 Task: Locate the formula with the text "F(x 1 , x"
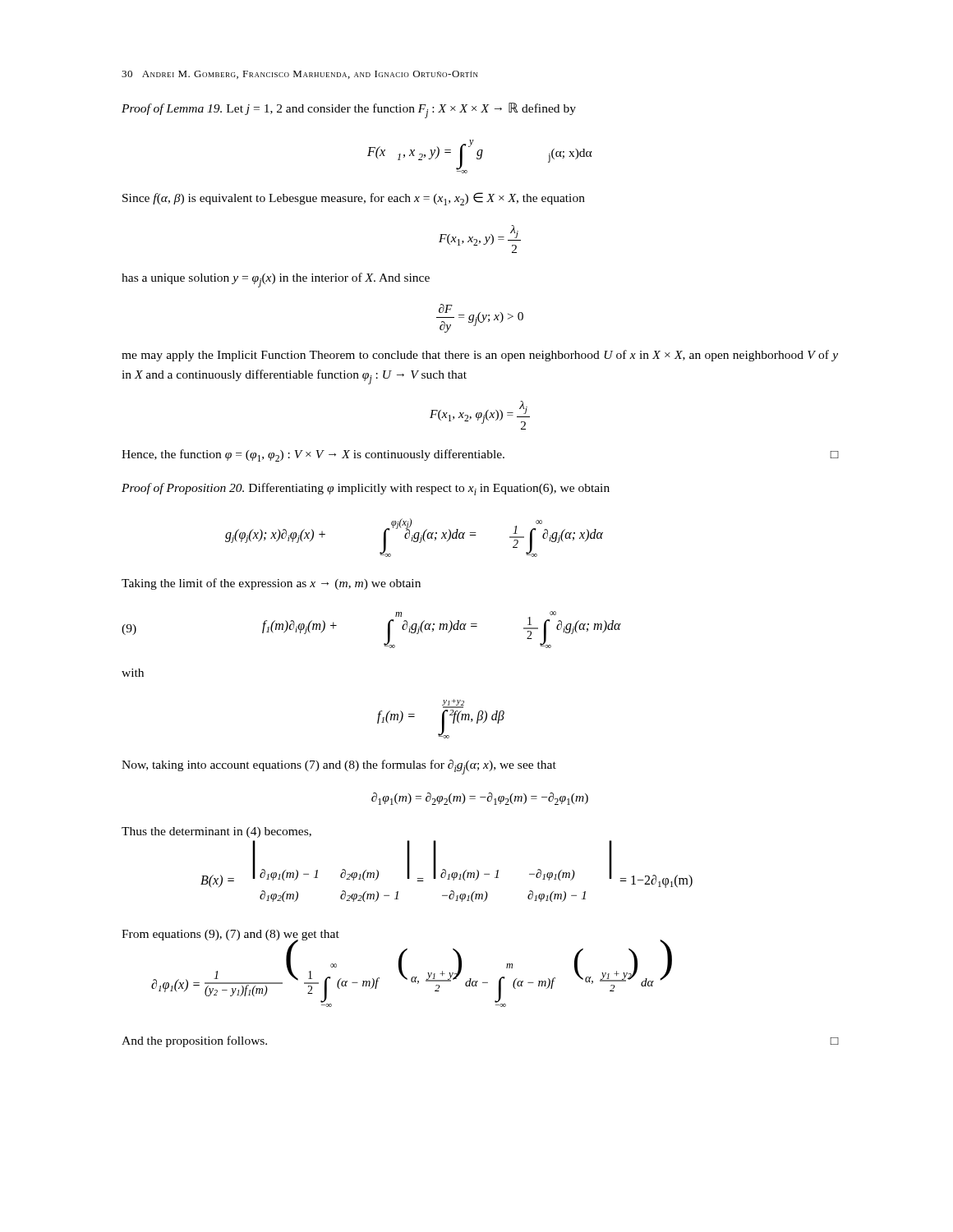480,154
